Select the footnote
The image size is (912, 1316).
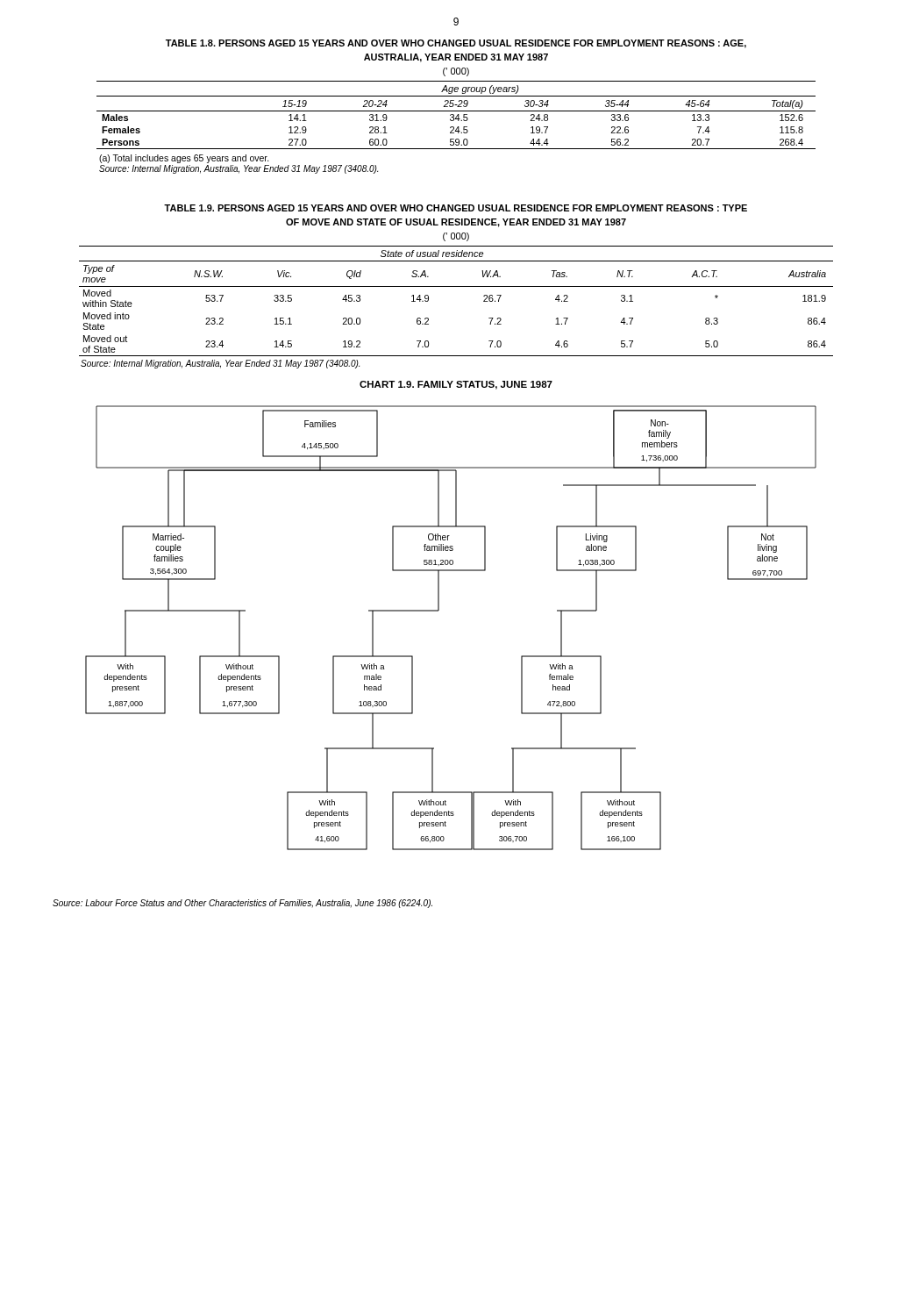[x=184, y=158]
